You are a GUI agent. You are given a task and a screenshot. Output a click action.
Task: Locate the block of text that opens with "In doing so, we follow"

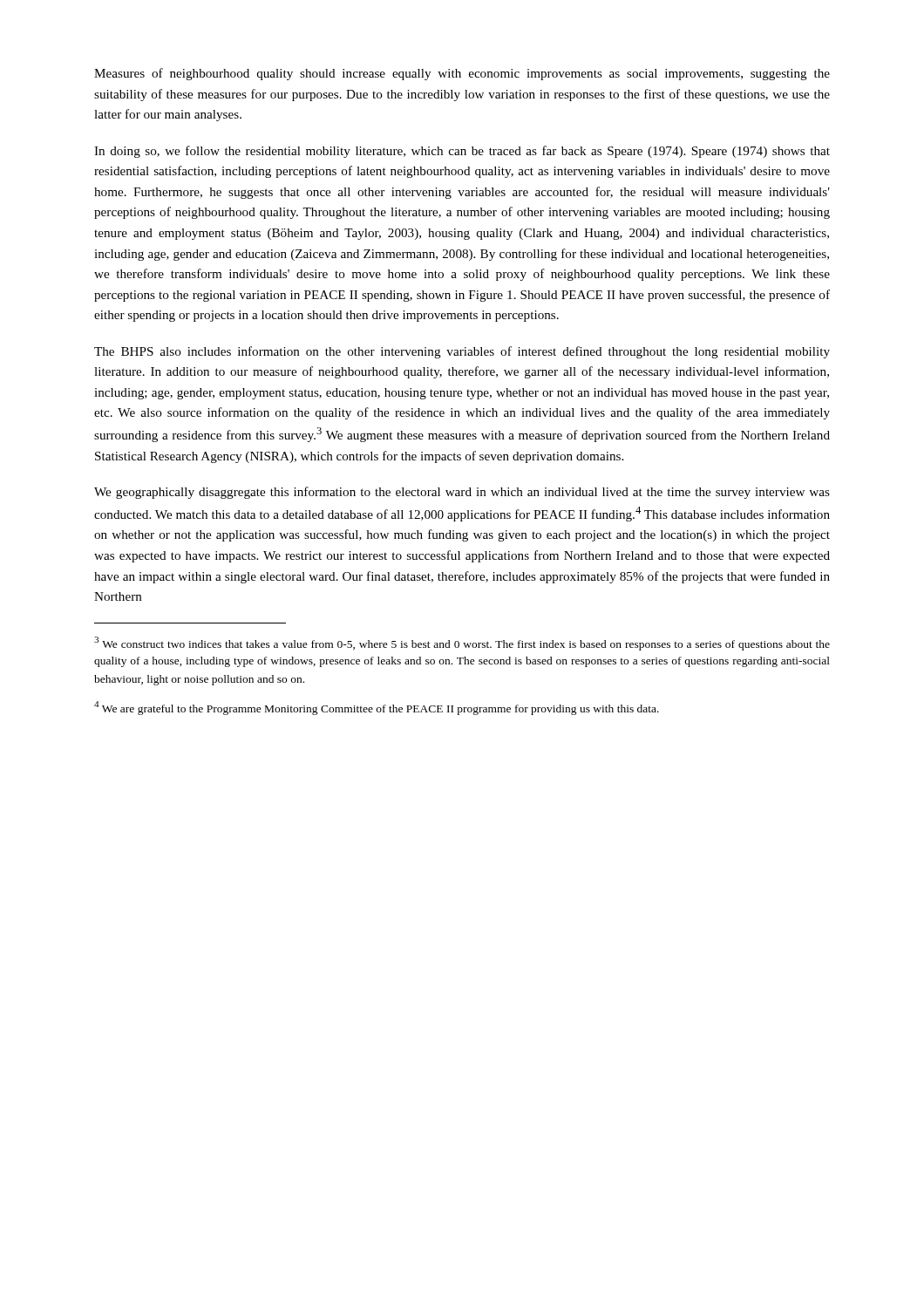[462, 232]
